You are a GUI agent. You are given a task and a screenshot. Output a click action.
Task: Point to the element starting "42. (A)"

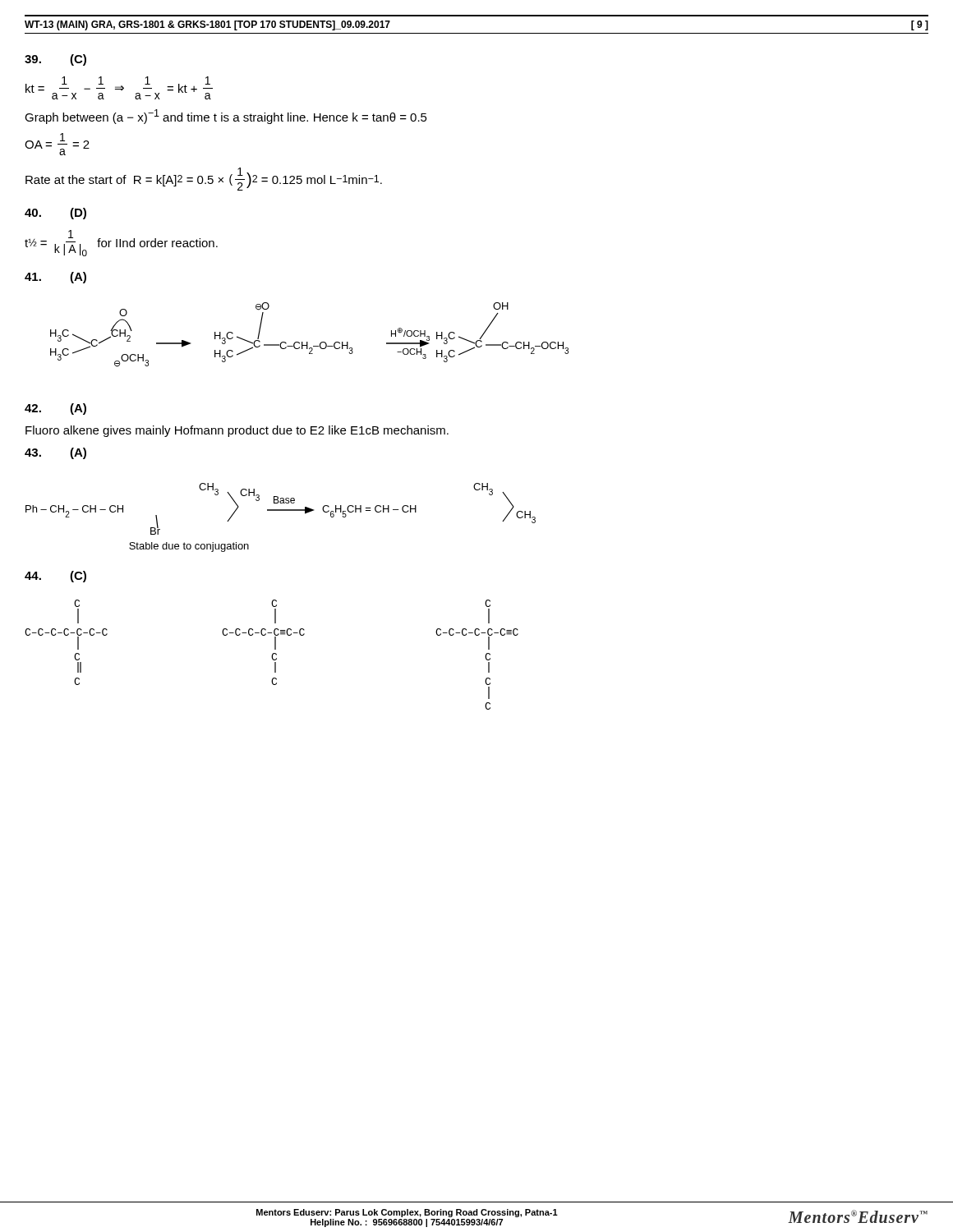coord(31,409)
